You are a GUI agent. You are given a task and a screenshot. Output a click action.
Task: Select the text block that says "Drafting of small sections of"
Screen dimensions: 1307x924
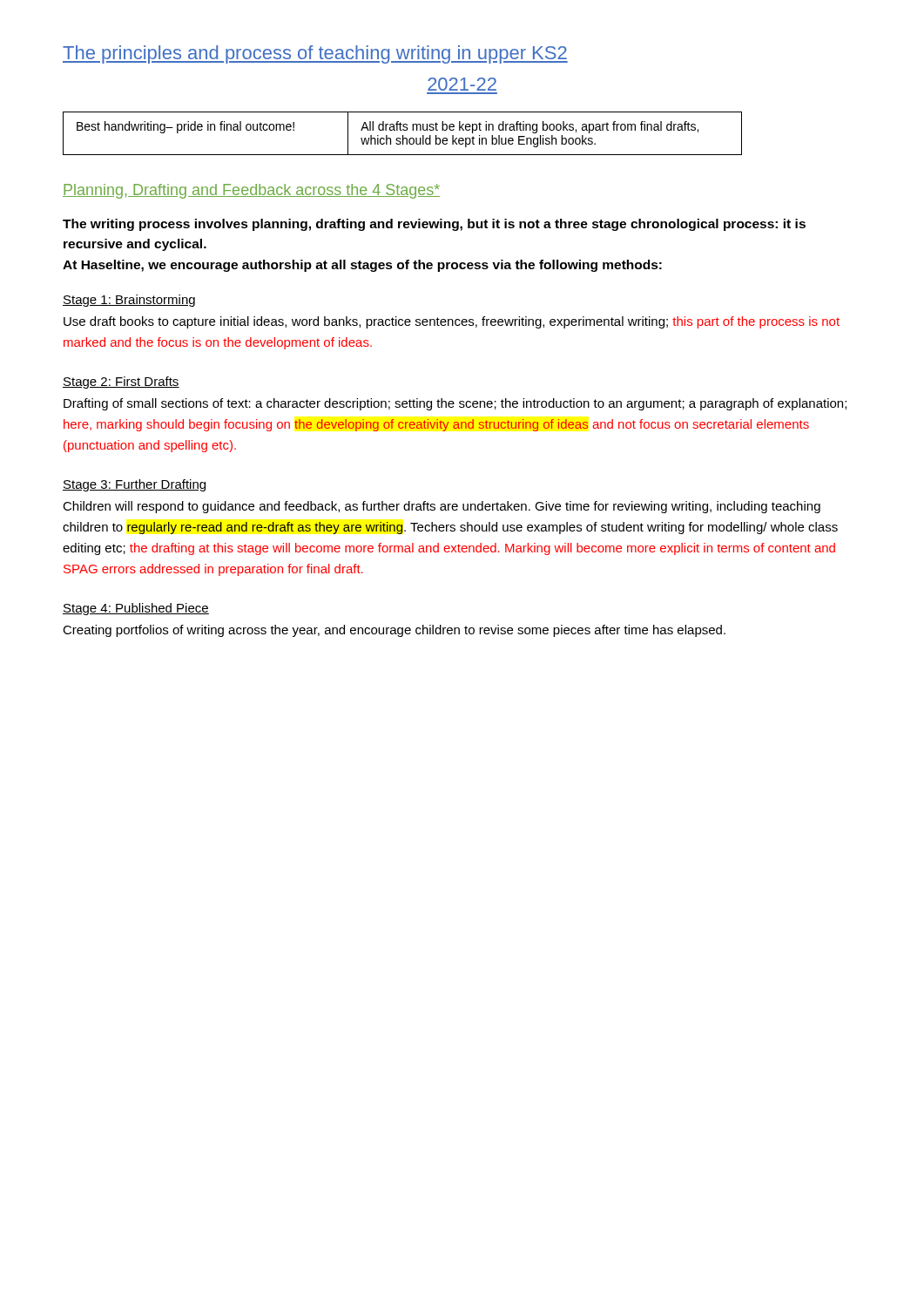(462, 424)
